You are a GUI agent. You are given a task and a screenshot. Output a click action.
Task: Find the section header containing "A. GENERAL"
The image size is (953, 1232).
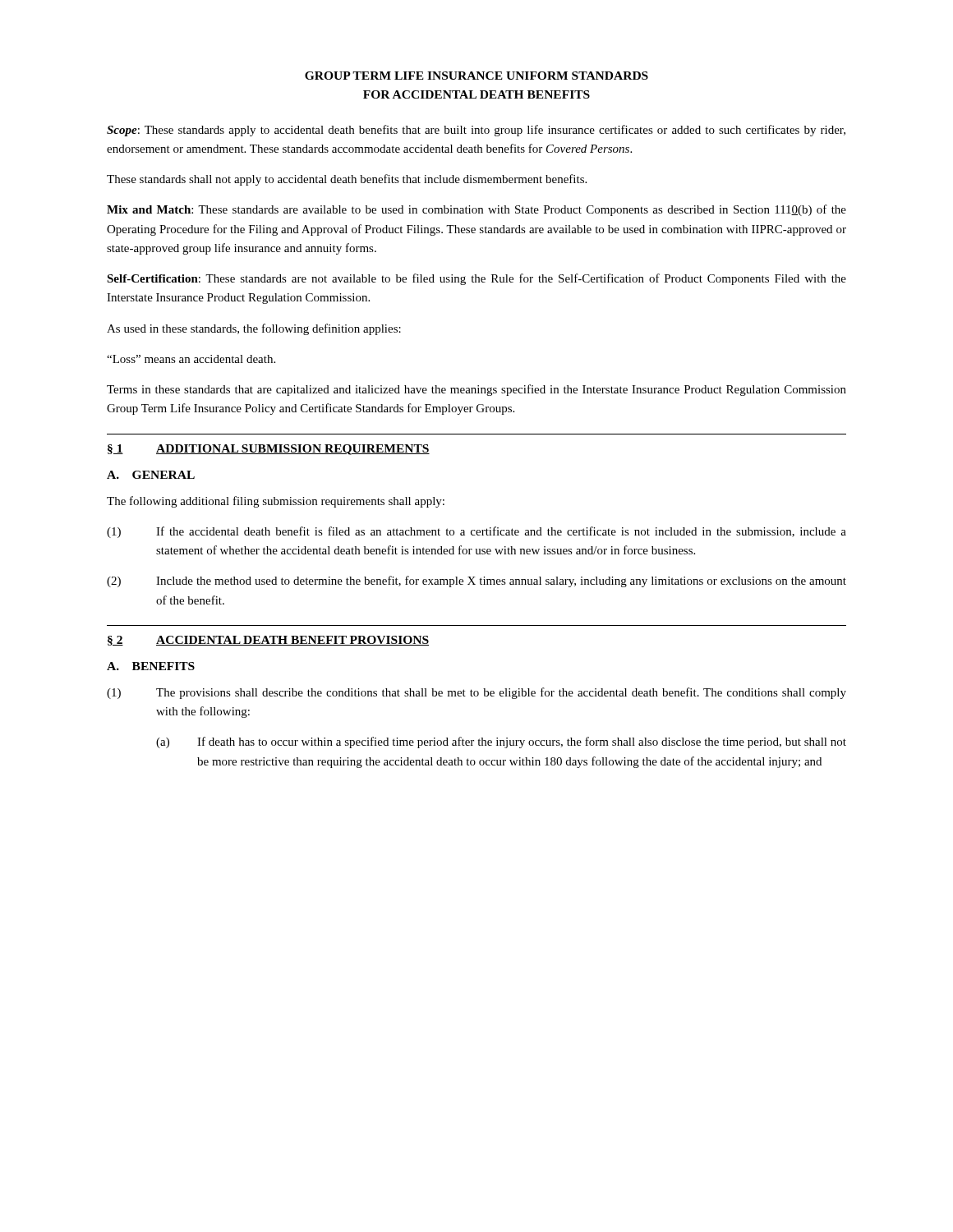(151, 474)
